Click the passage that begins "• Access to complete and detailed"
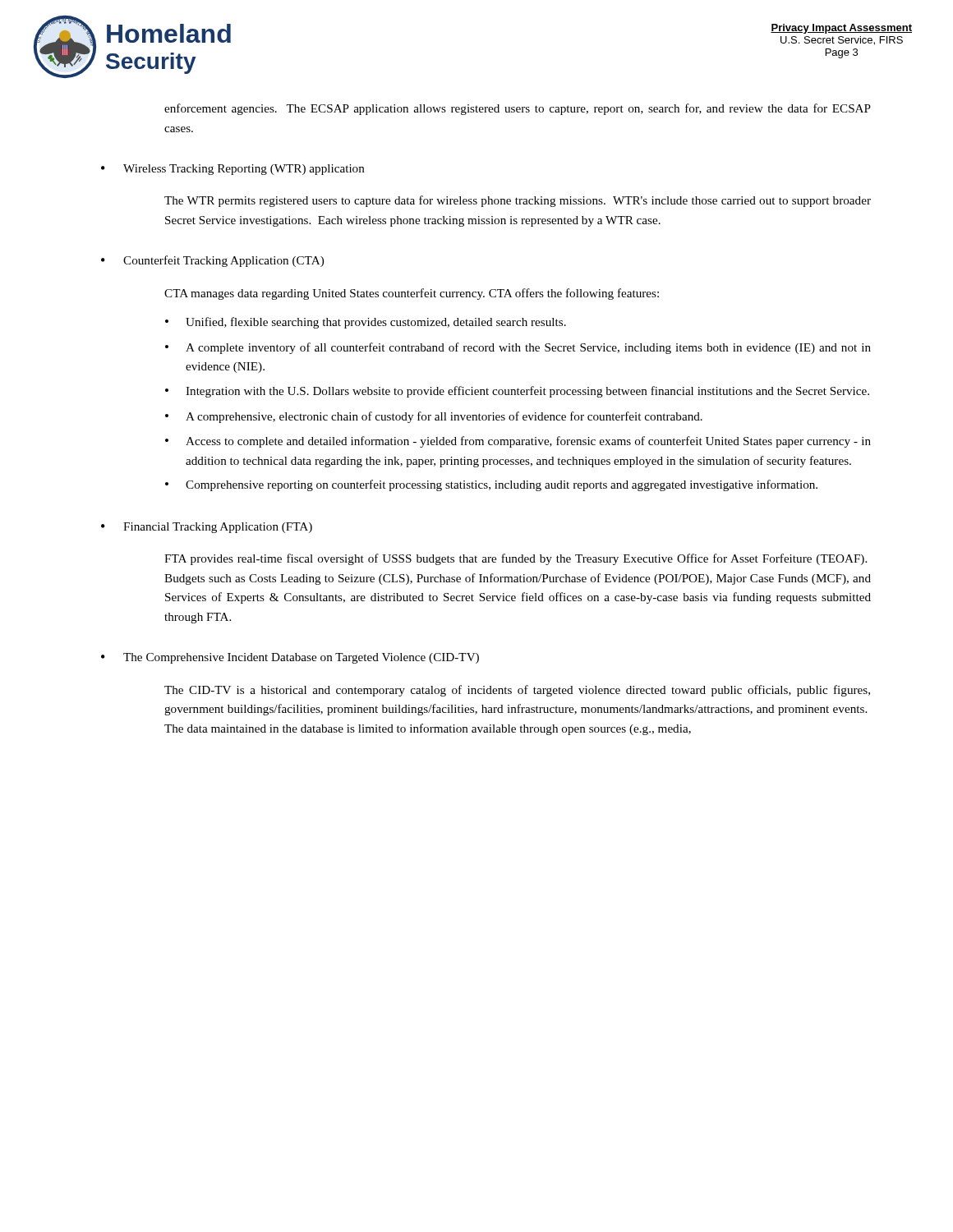 point(518,451)
